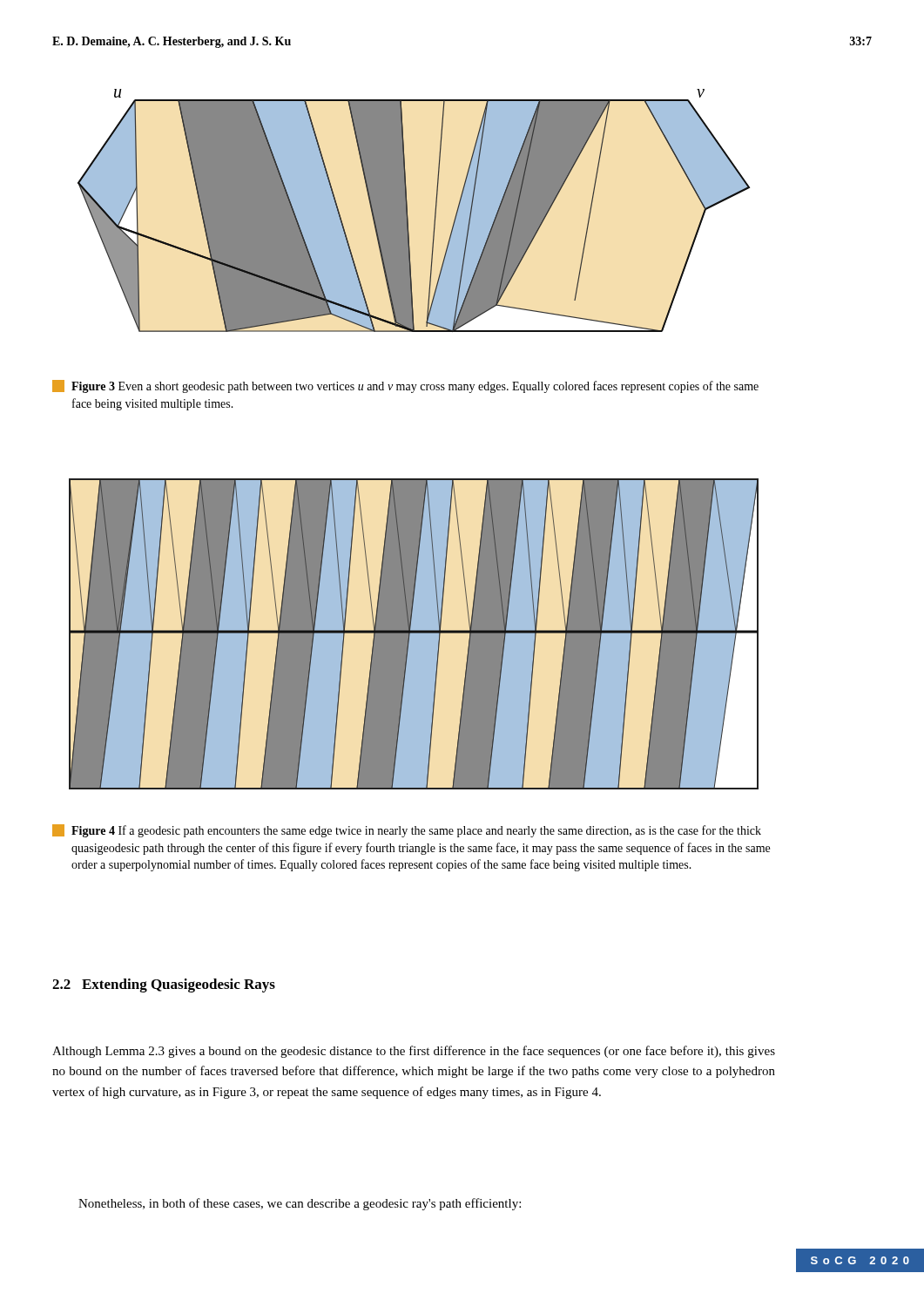
Task: Find the block starting "Nonetheless, in both of these cases,"
Action: (414, 1204)
